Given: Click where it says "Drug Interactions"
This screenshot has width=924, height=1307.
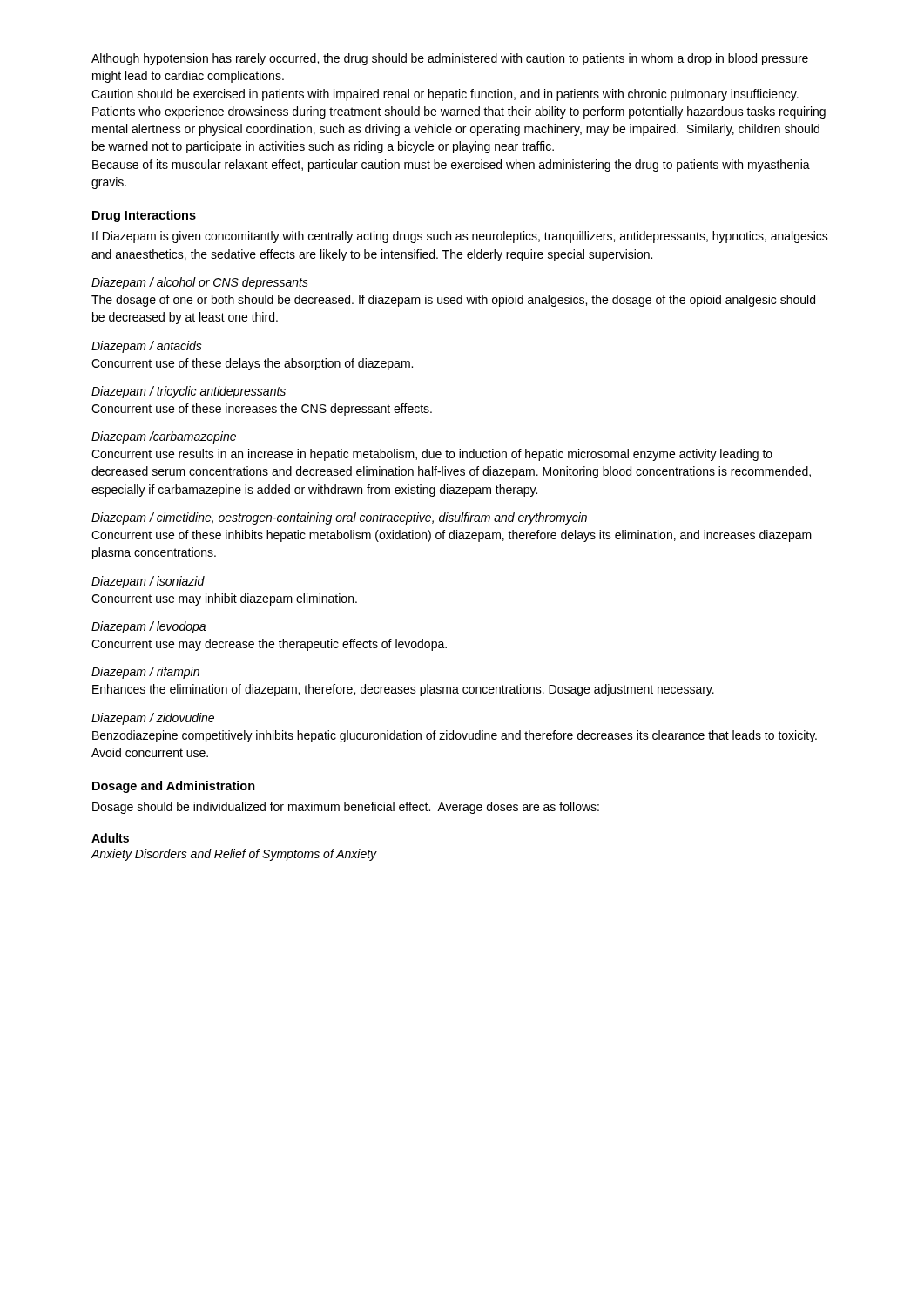Looking at the screenshot, I should [x=144, y=216].
